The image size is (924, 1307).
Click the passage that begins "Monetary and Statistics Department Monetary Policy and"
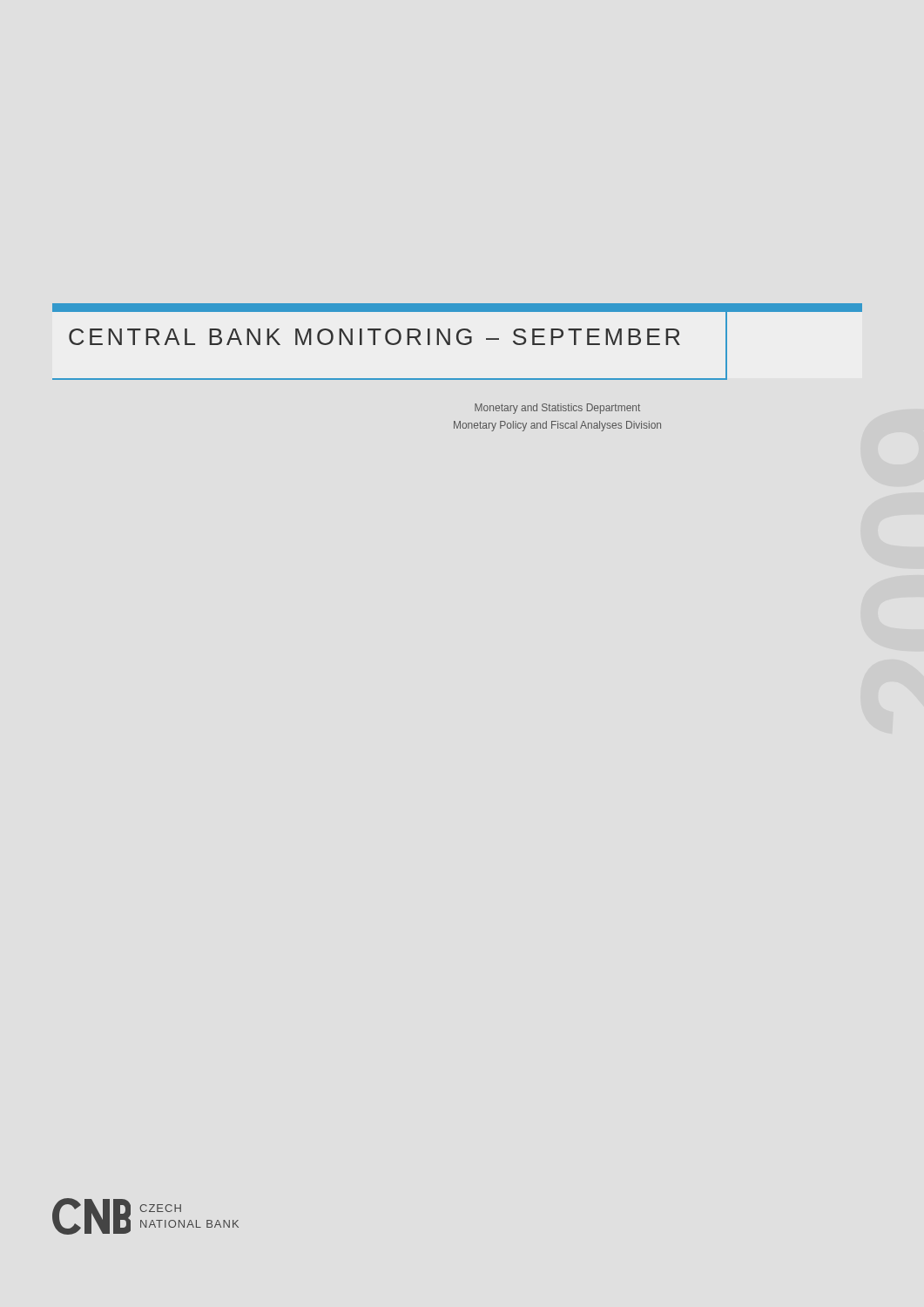pyautogui.click(x=557, y=417)
